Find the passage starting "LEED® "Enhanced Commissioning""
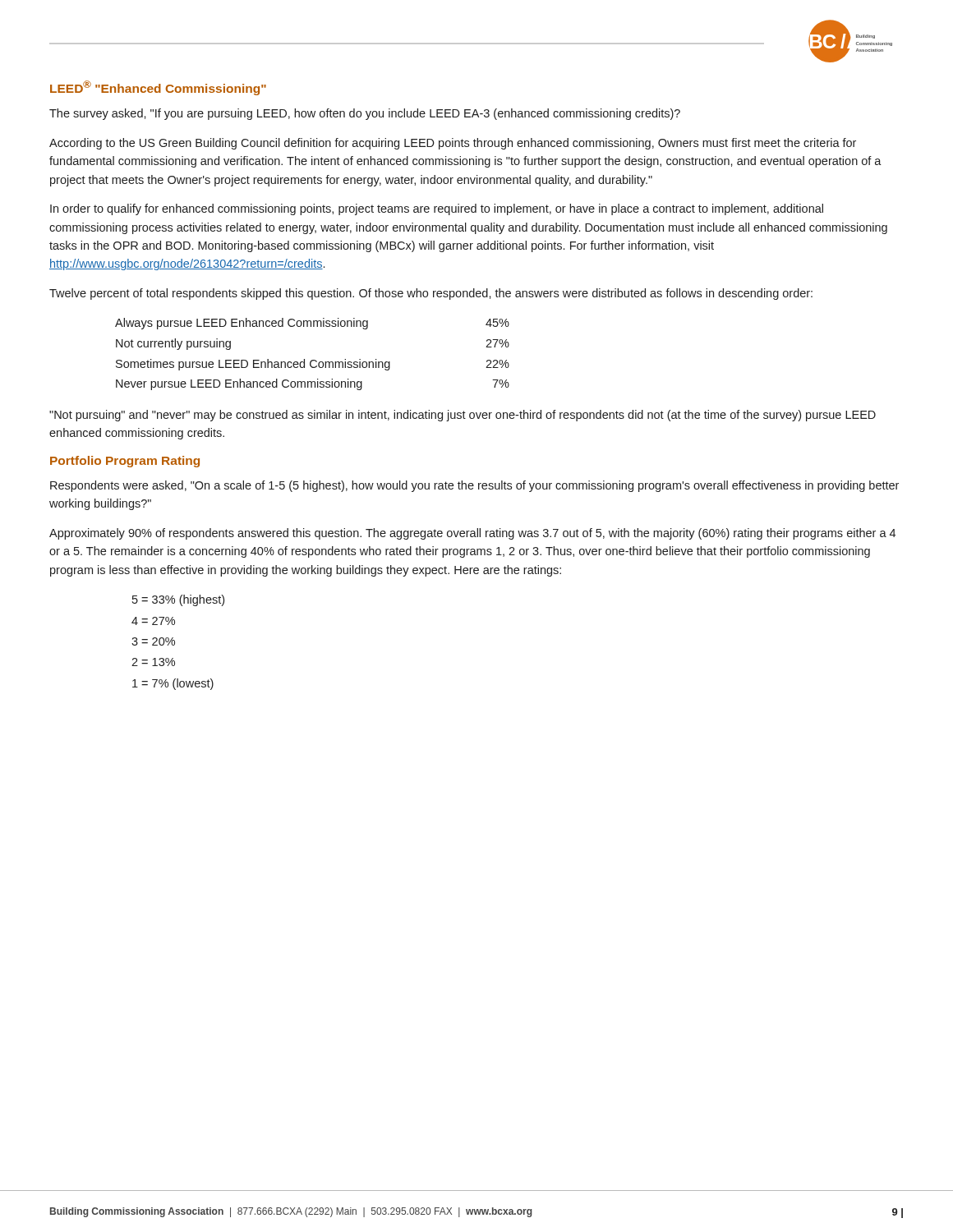Viewport: 953px width, 1232px height. pos(158,87)
